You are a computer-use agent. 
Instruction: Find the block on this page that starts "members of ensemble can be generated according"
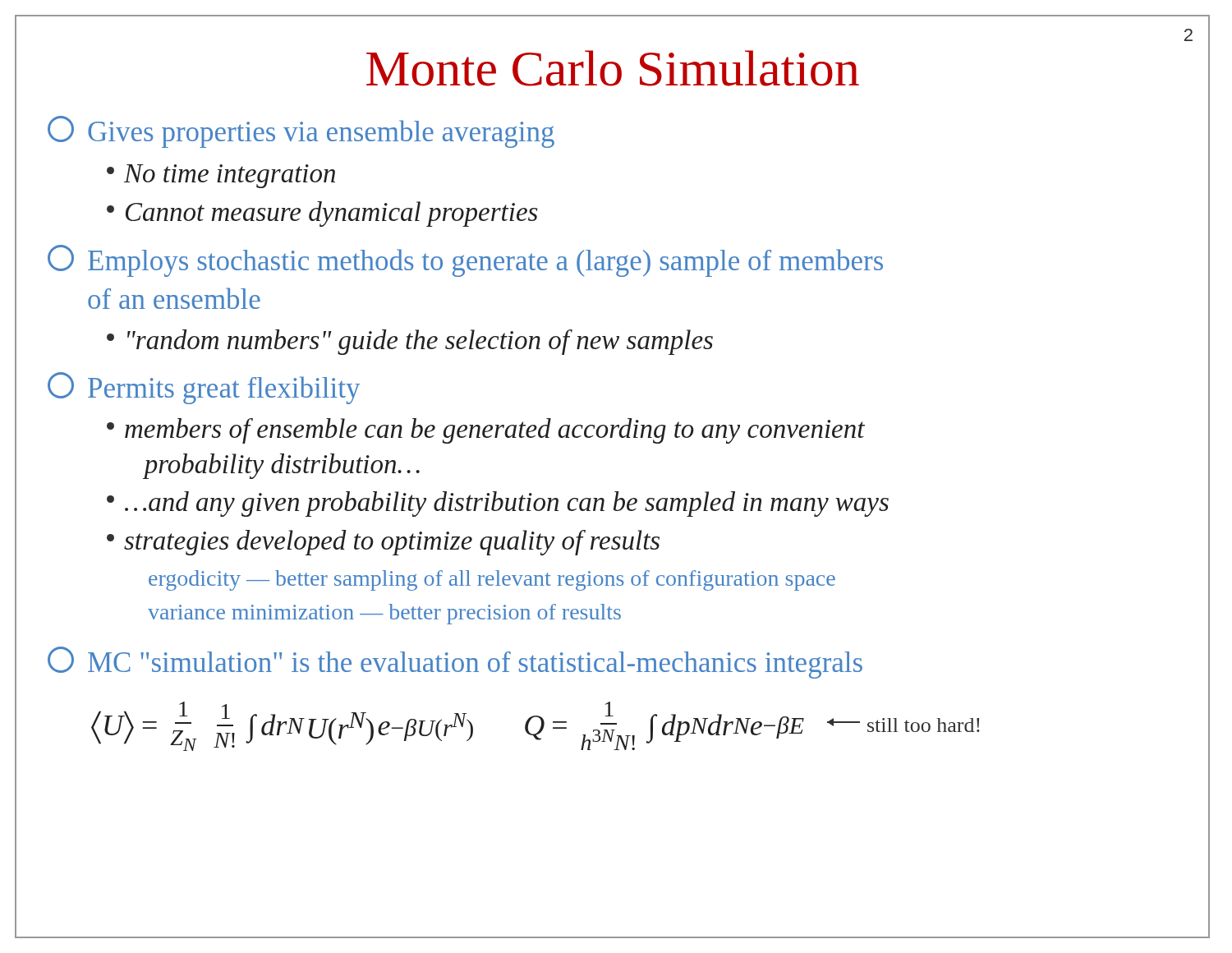click(486, 447)
